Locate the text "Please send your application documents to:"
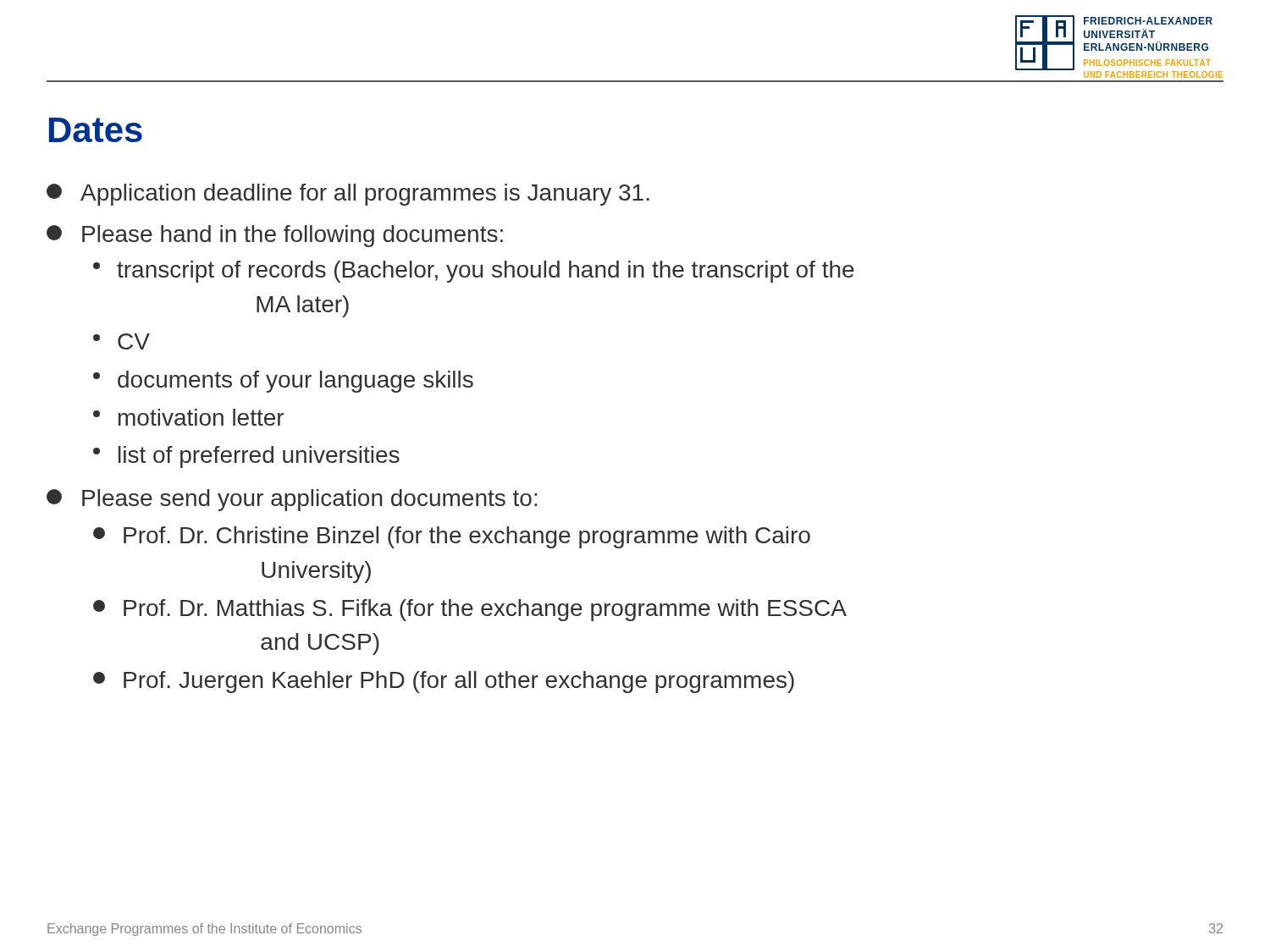Viewport: 1270px width, 952px height. pyautogui.click(x=292, y=500)
